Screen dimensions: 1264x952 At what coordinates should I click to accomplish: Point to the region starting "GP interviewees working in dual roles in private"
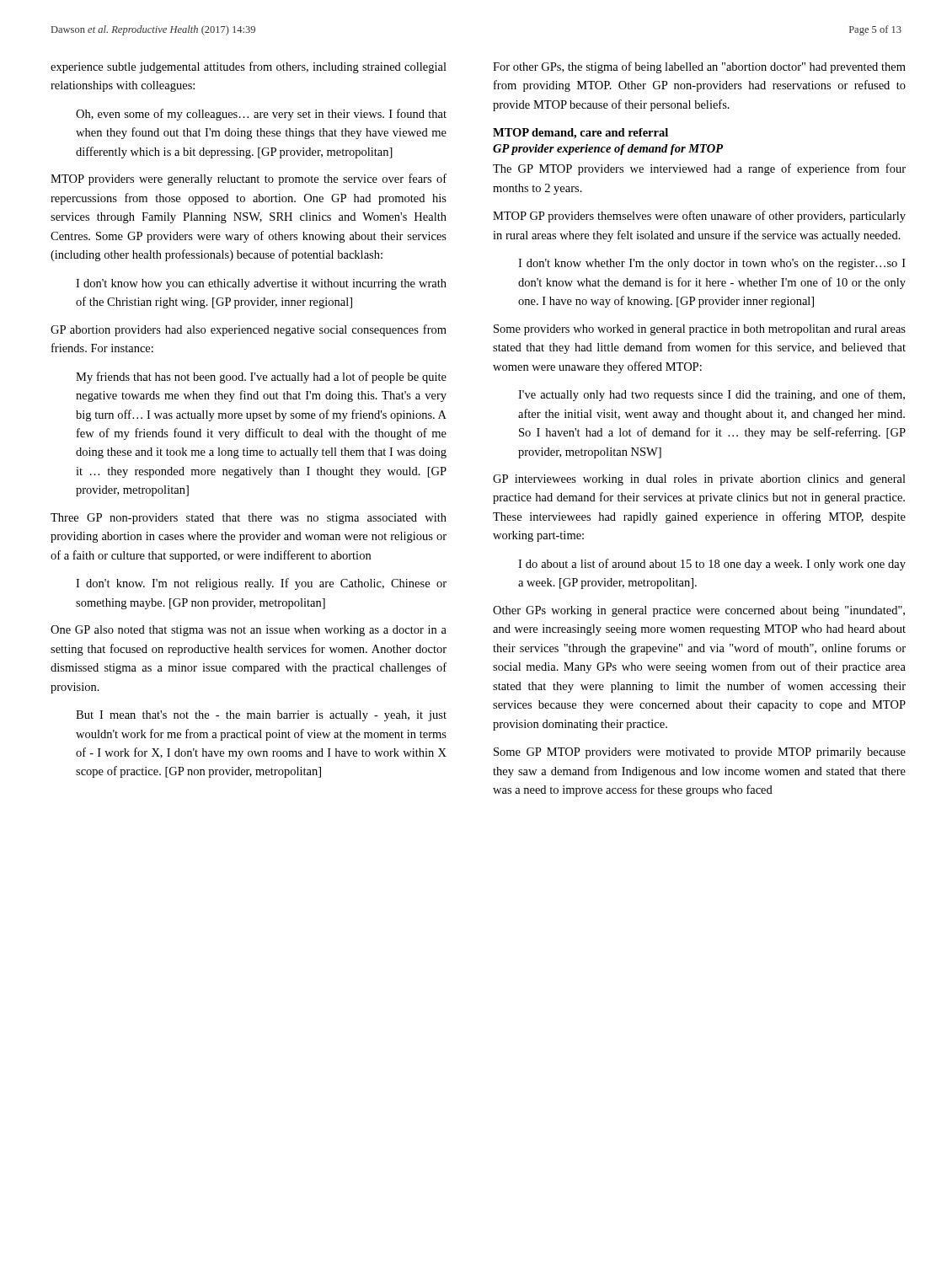pyautogui.click(x=699, y=507)
